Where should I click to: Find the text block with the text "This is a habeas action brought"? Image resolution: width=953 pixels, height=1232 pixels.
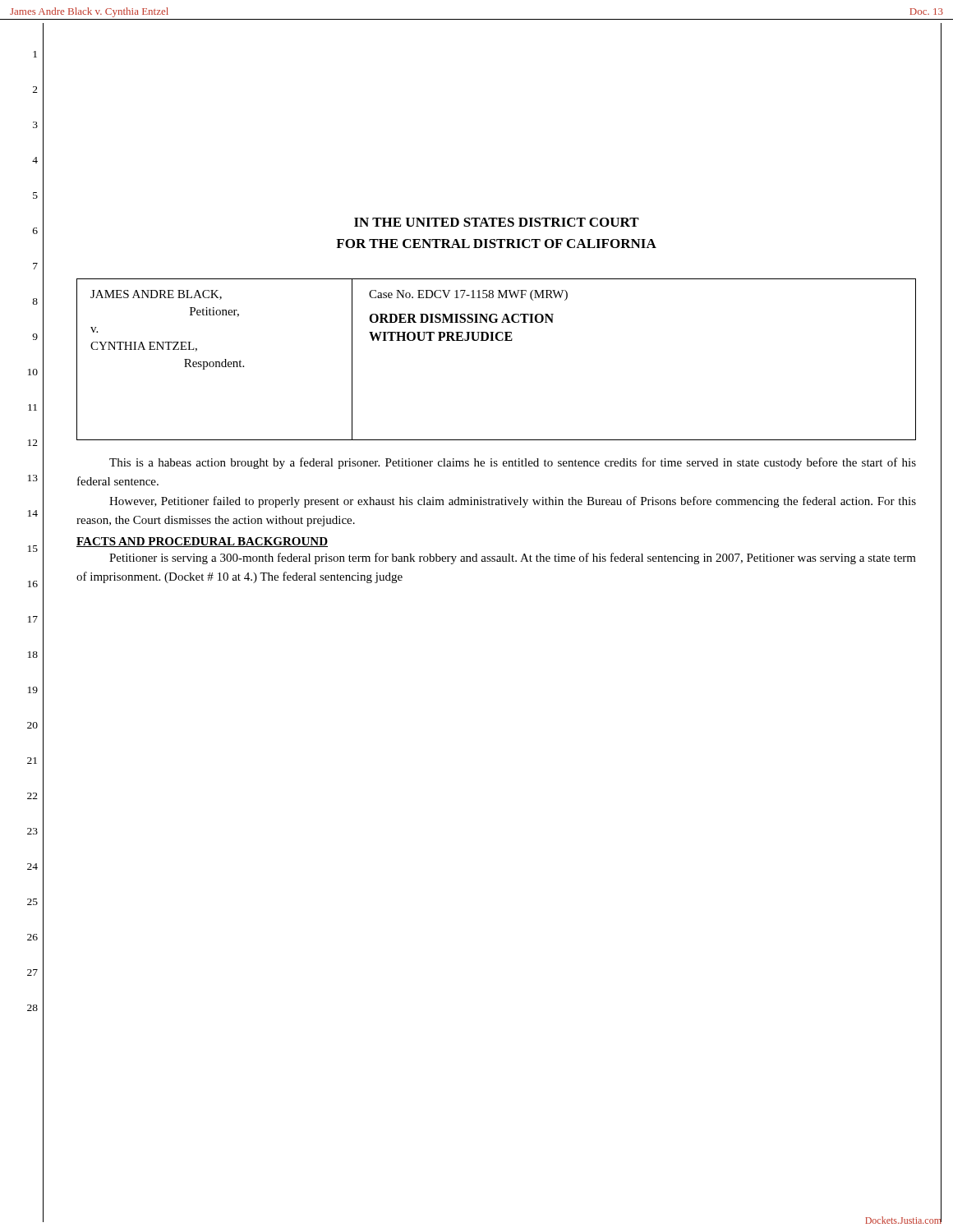(496, 472)
